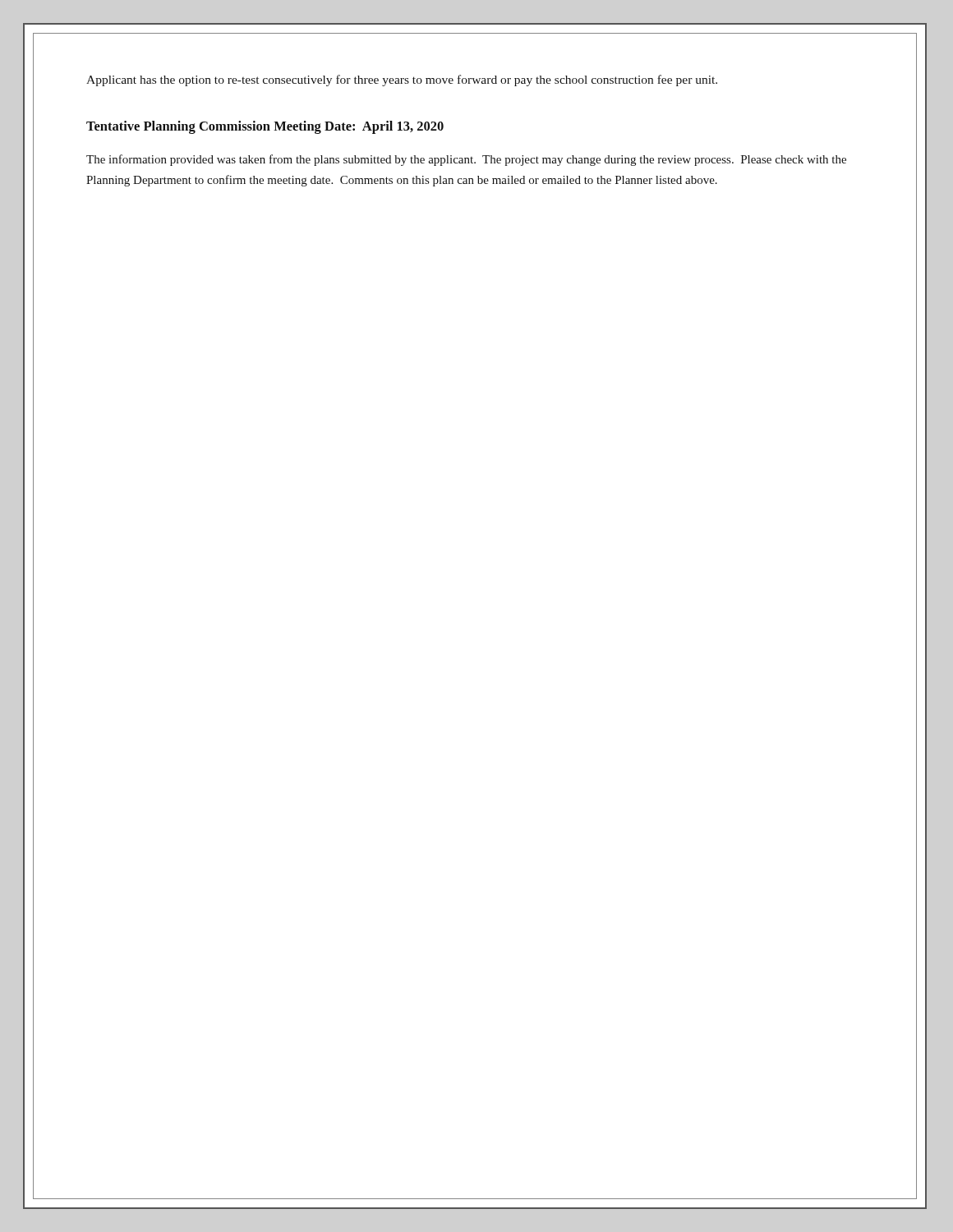Viewport: 953px width, 1232px height.
Task: Locate the text block with the text "Applicant has the option to re-test consecutively"
Action: click(x=402, y=79)
